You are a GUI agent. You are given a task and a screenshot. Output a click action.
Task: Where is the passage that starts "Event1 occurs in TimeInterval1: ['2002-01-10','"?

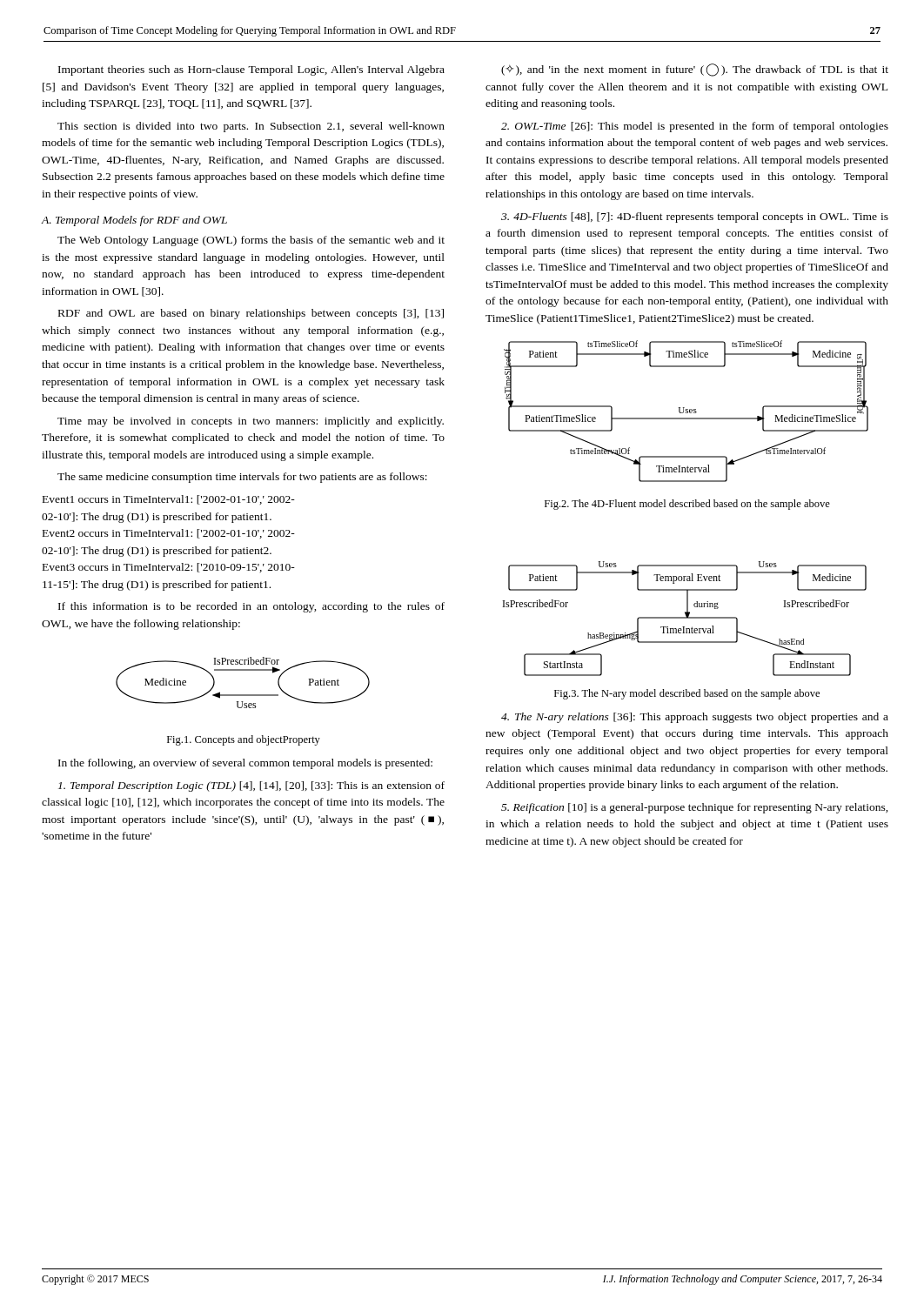pos(168,541)
